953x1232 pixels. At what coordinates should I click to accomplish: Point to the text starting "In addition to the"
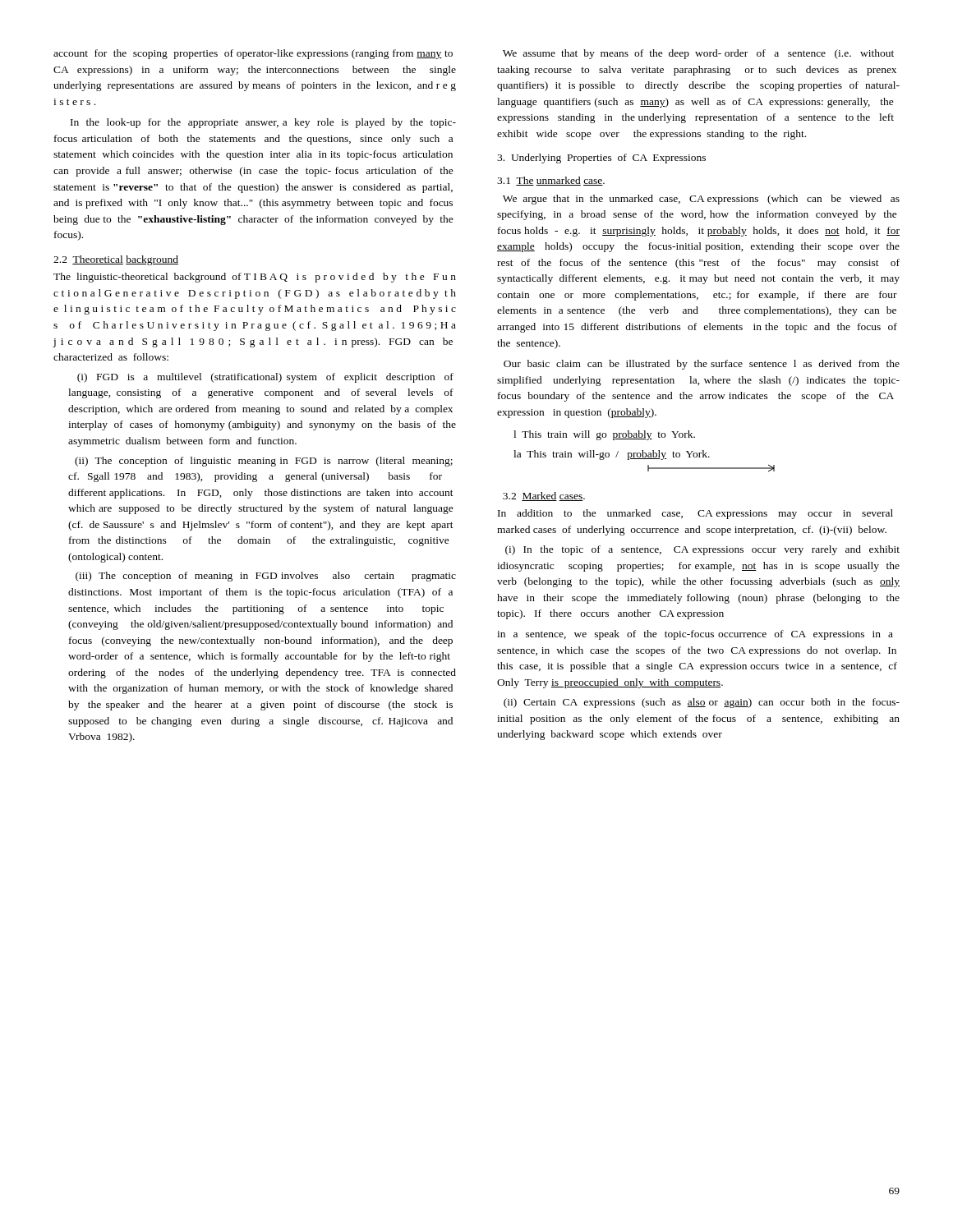(698, 521)
